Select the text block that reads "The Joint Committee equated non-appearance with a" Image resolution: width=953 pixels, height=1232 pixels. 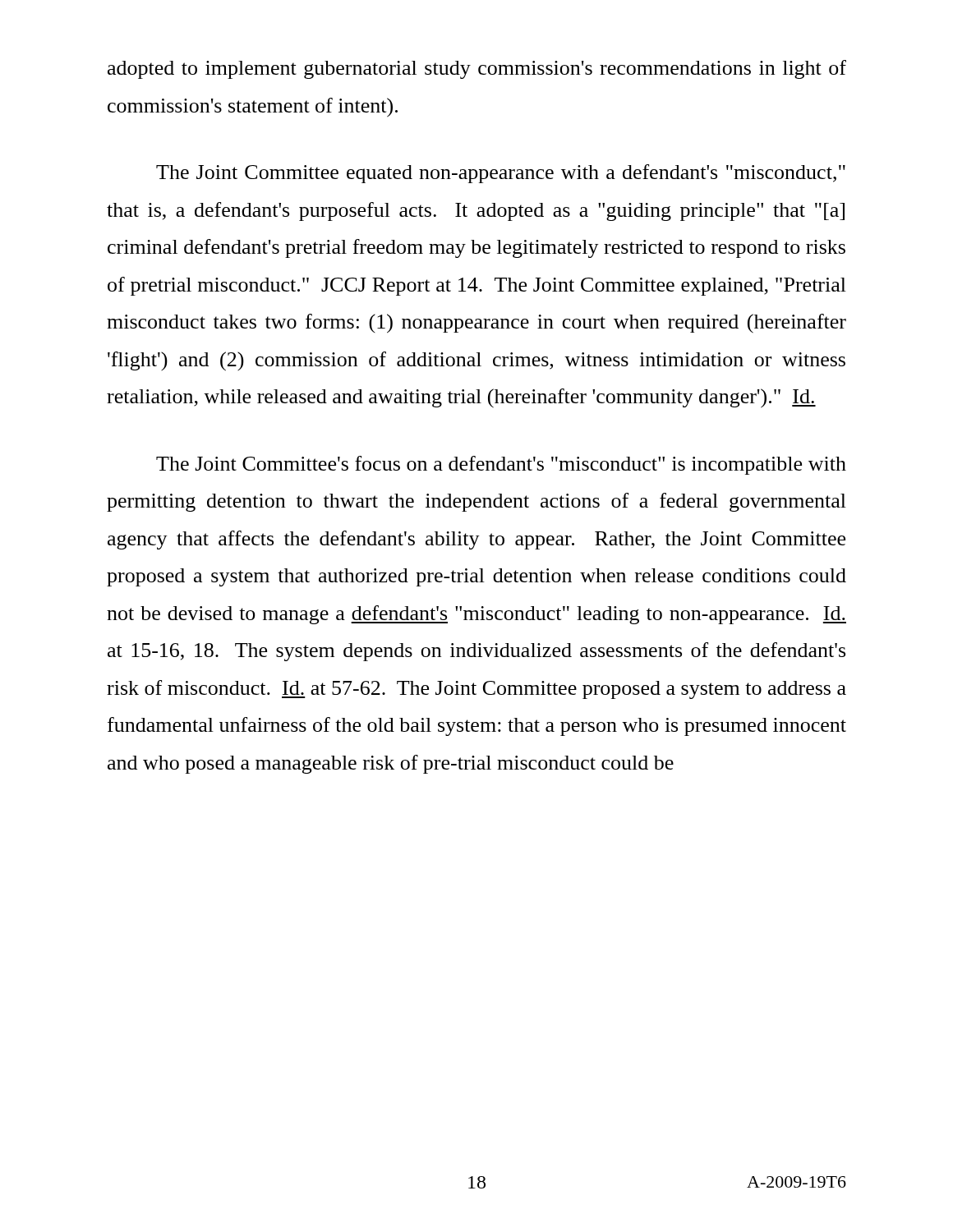(x=476, y=284)
